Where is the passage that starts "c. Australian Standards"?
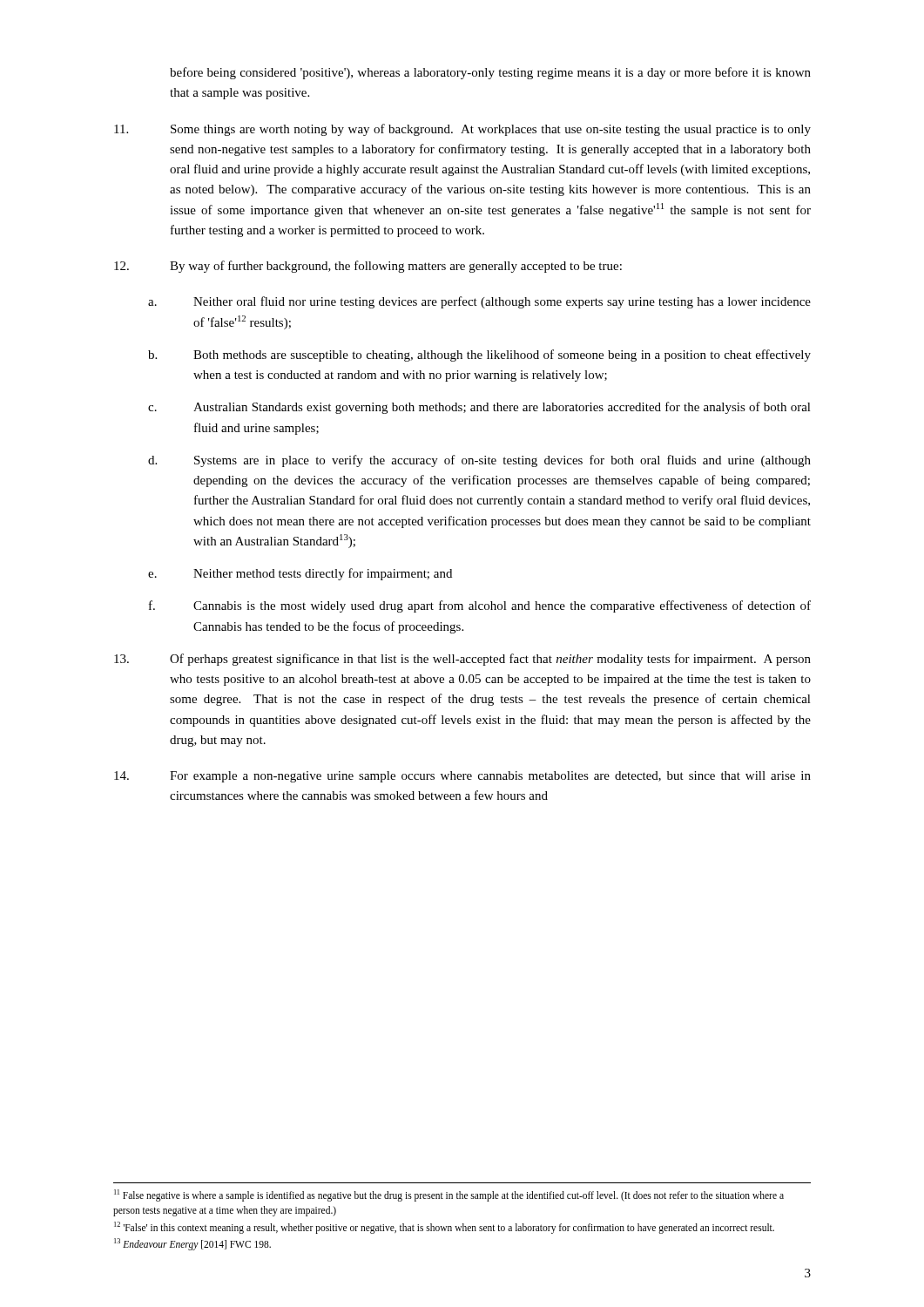The height and width of the screenshot is (1307, 924). [479, 418]
